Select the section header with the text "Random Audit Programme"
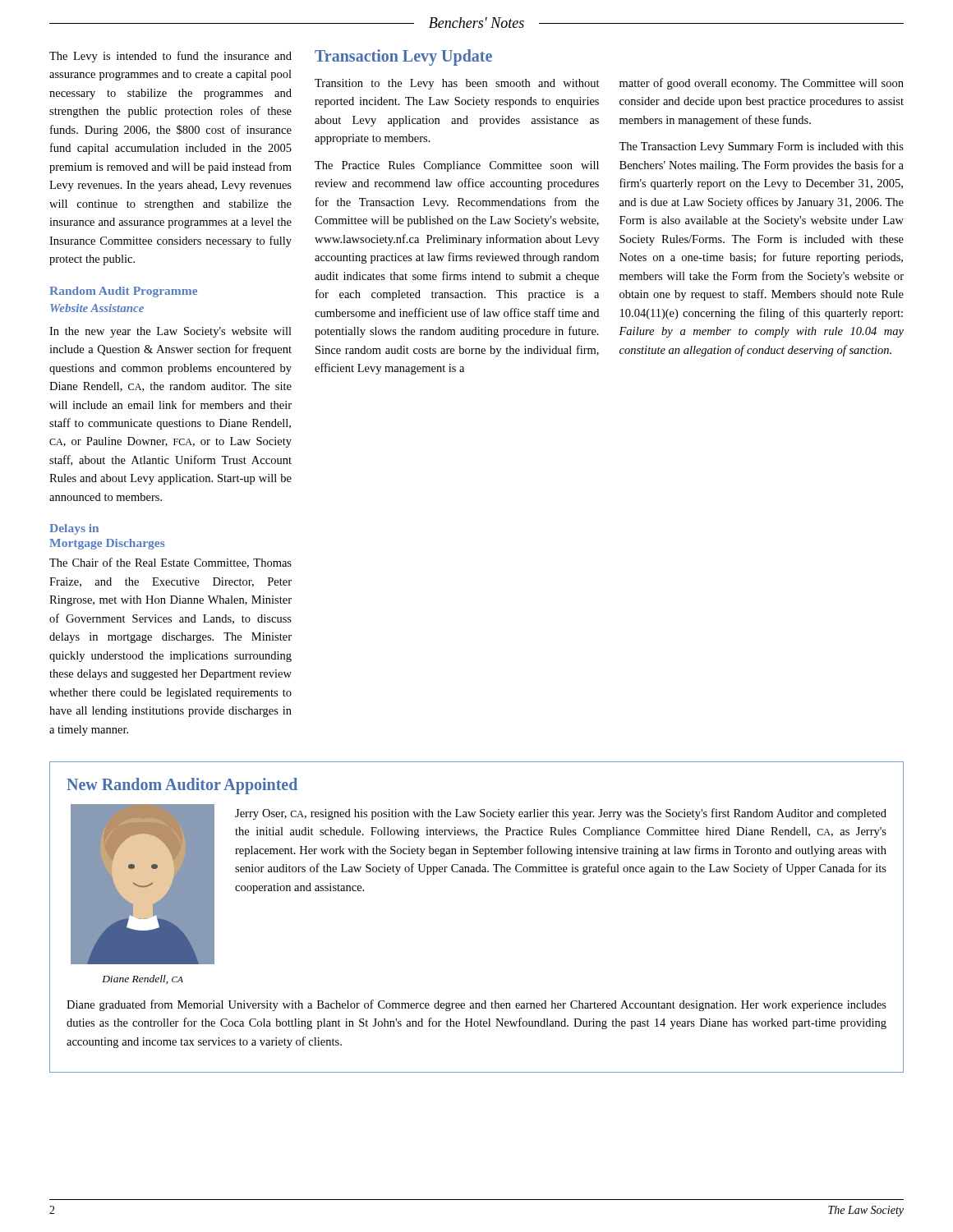The image size is (953, 1232). (x=123, y=290)
